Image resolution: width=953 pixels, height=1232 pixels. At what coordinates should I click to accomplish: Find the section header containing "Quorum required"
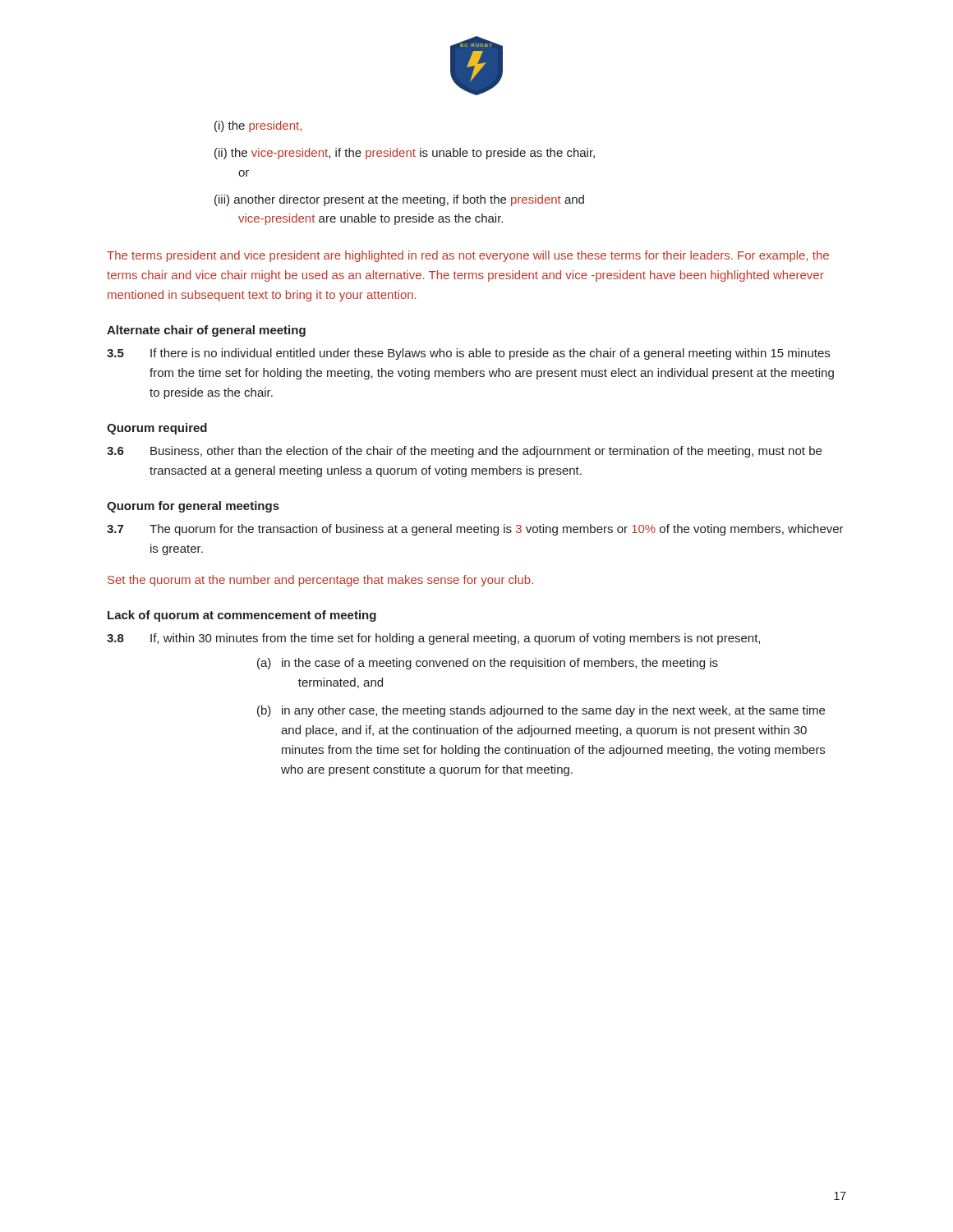click(x=157, y=428)
